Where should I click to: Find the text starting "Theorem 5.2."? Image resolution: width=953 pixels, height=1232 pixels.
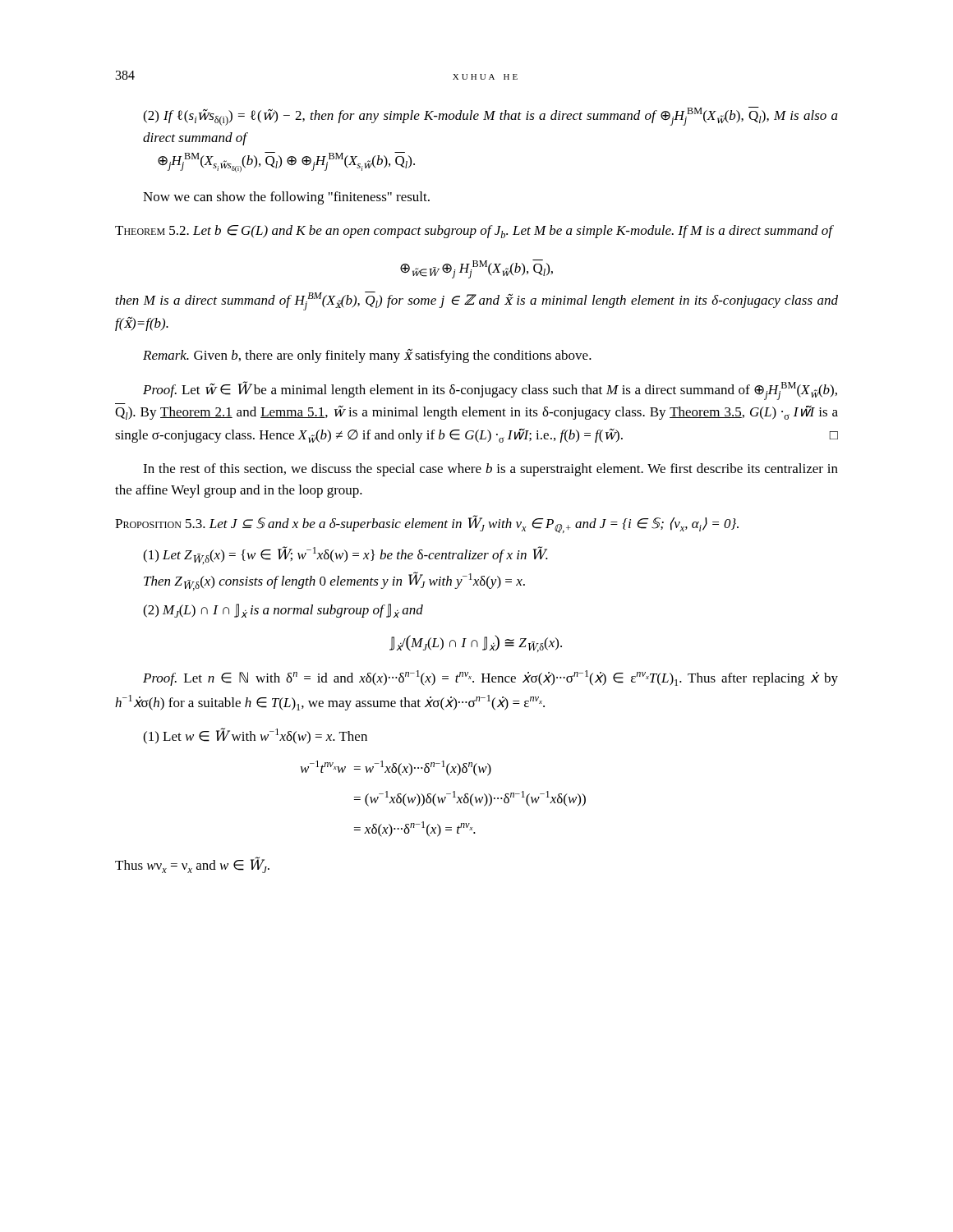pyautogui.click(x=154, y=230)
